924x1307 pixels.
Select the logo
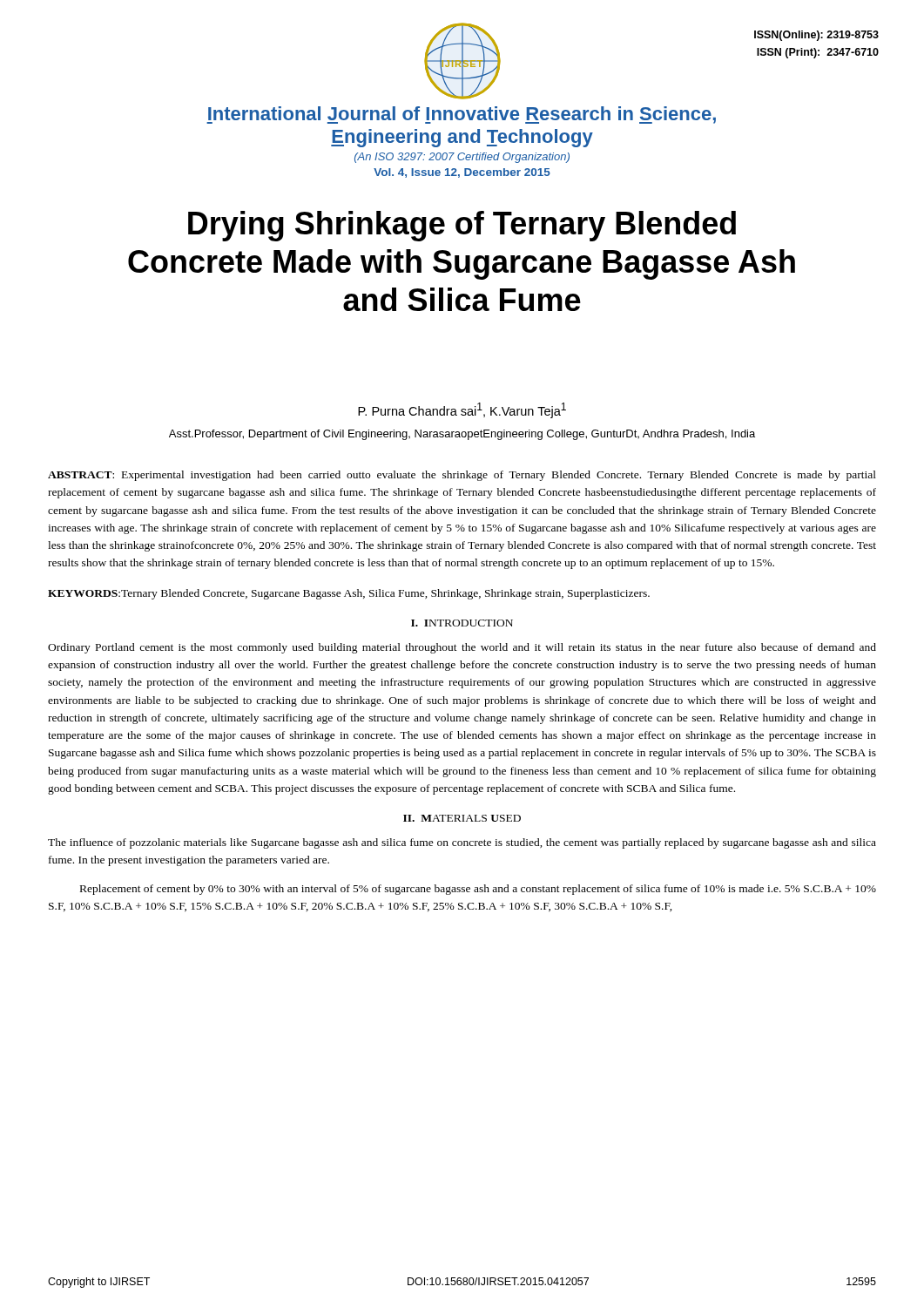[x=462, y=63]
